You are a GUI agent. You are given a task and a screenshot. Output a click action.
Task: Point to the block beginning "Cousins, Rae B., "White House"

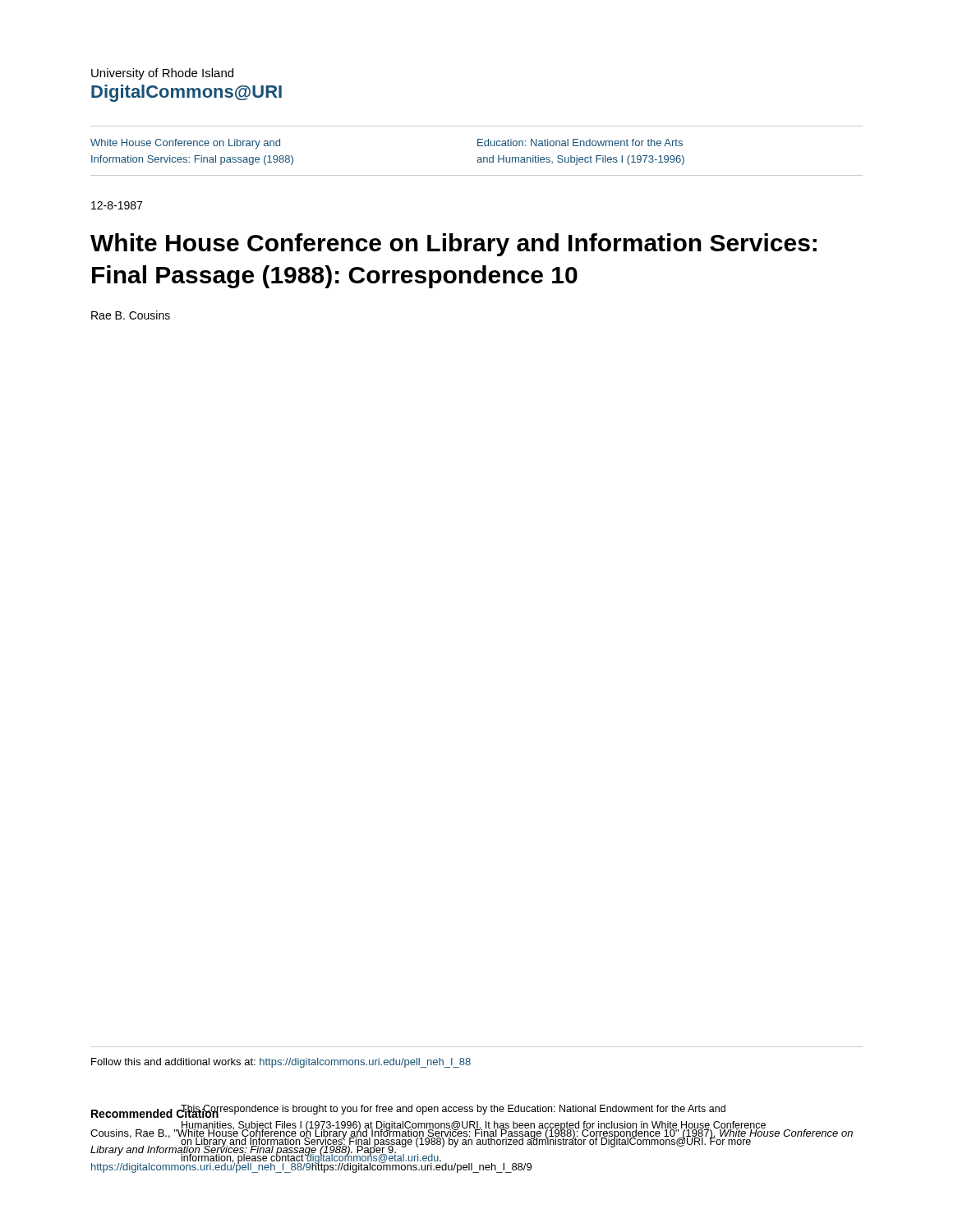tap(472, 1150)
